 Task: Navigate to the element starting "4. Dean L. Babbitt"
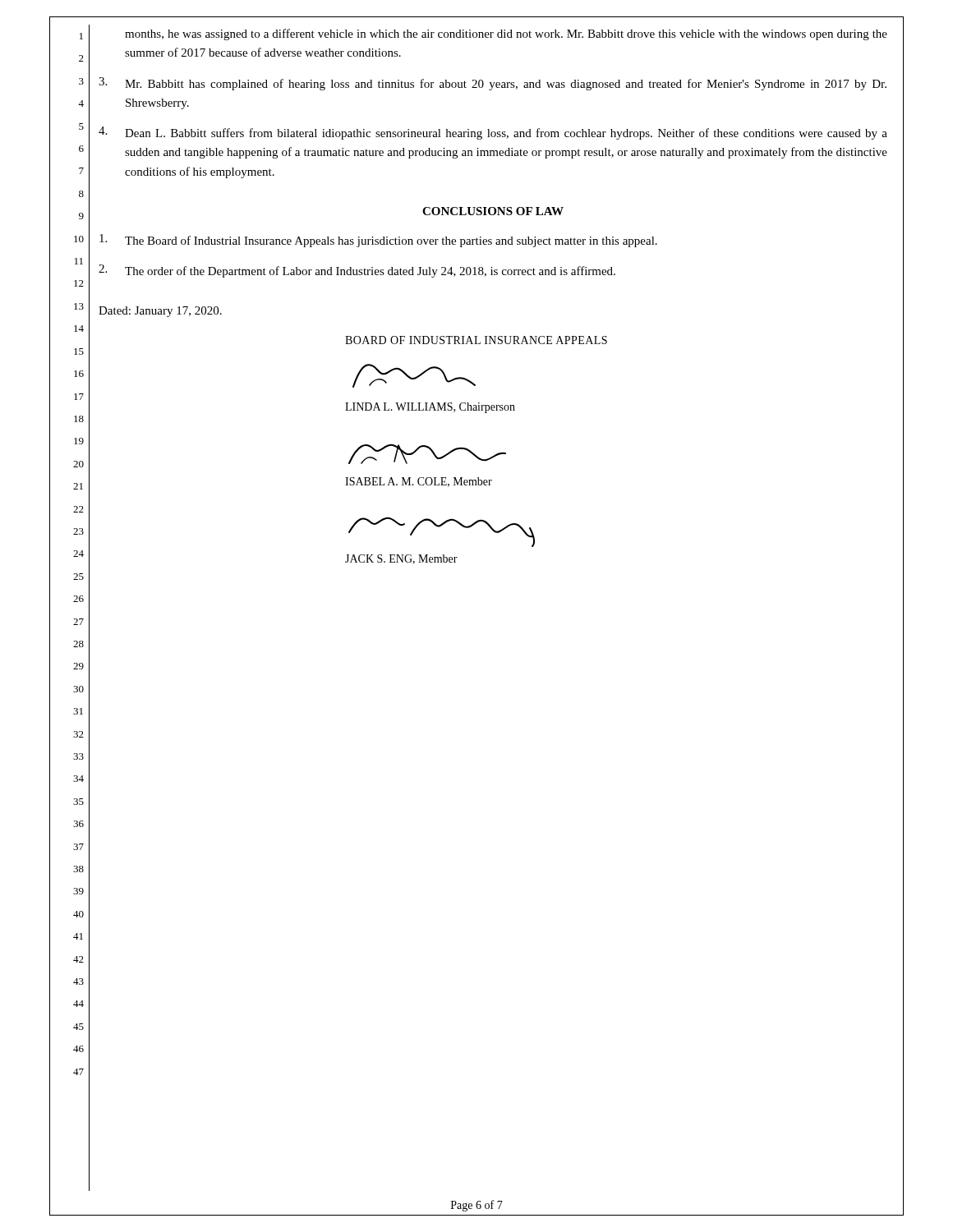pos(493,153)
